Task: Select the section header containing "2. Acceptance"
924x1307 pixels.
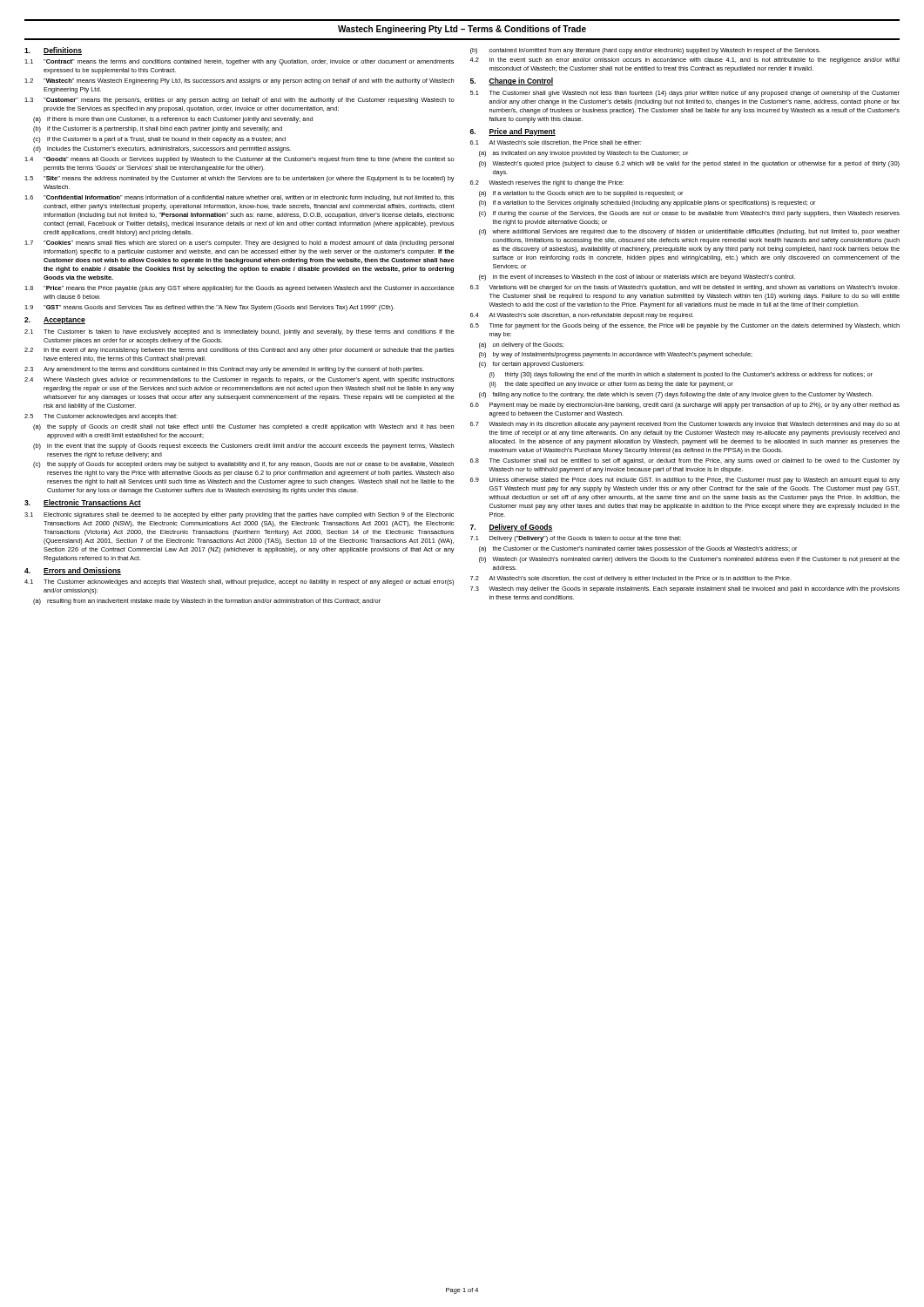Action: 55,320
